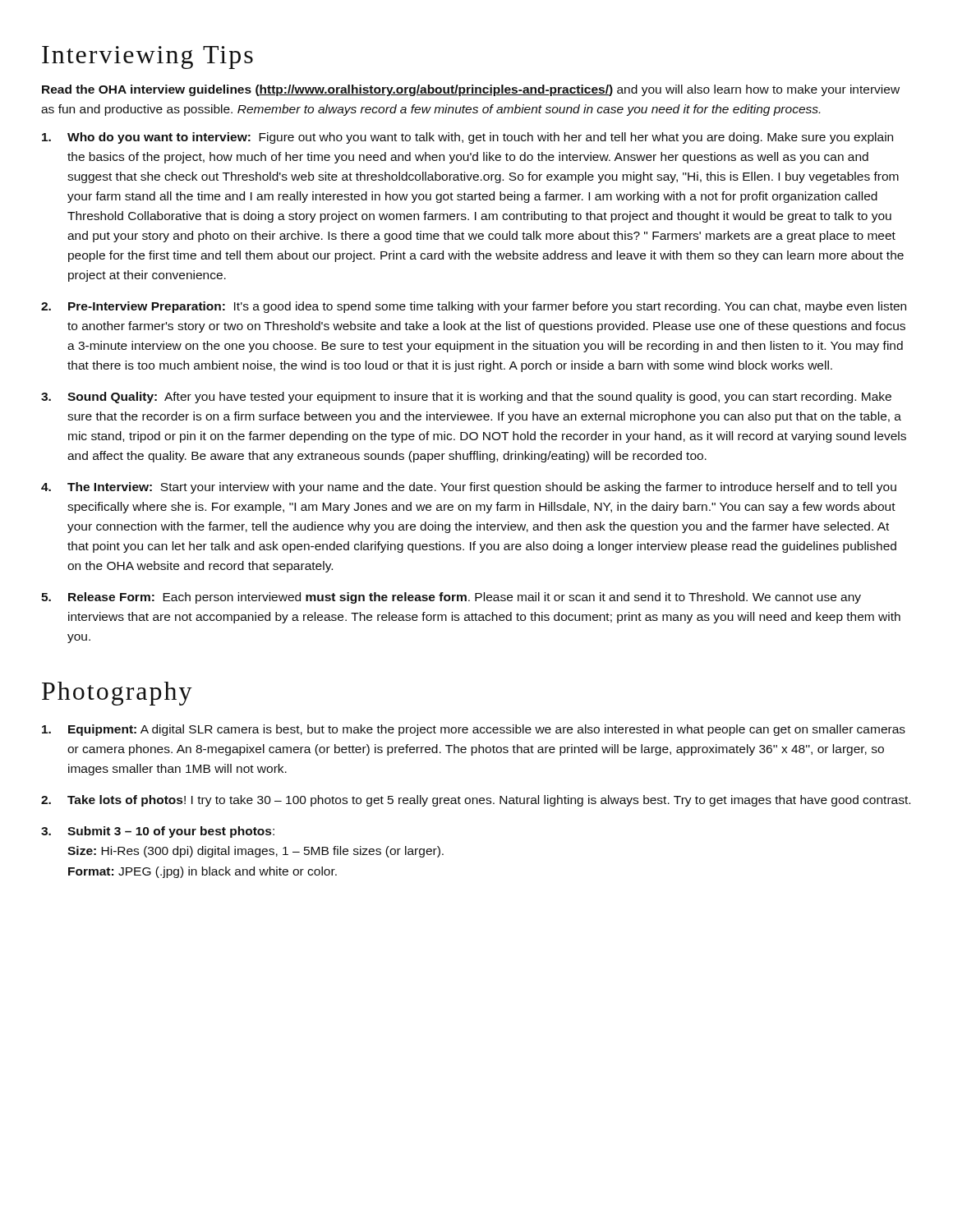This screenshot has width=953, height=1232.
Task: Point to the block beginning "4. The Interview: Start your interview with your"
Action: click(x=476, y=527)
